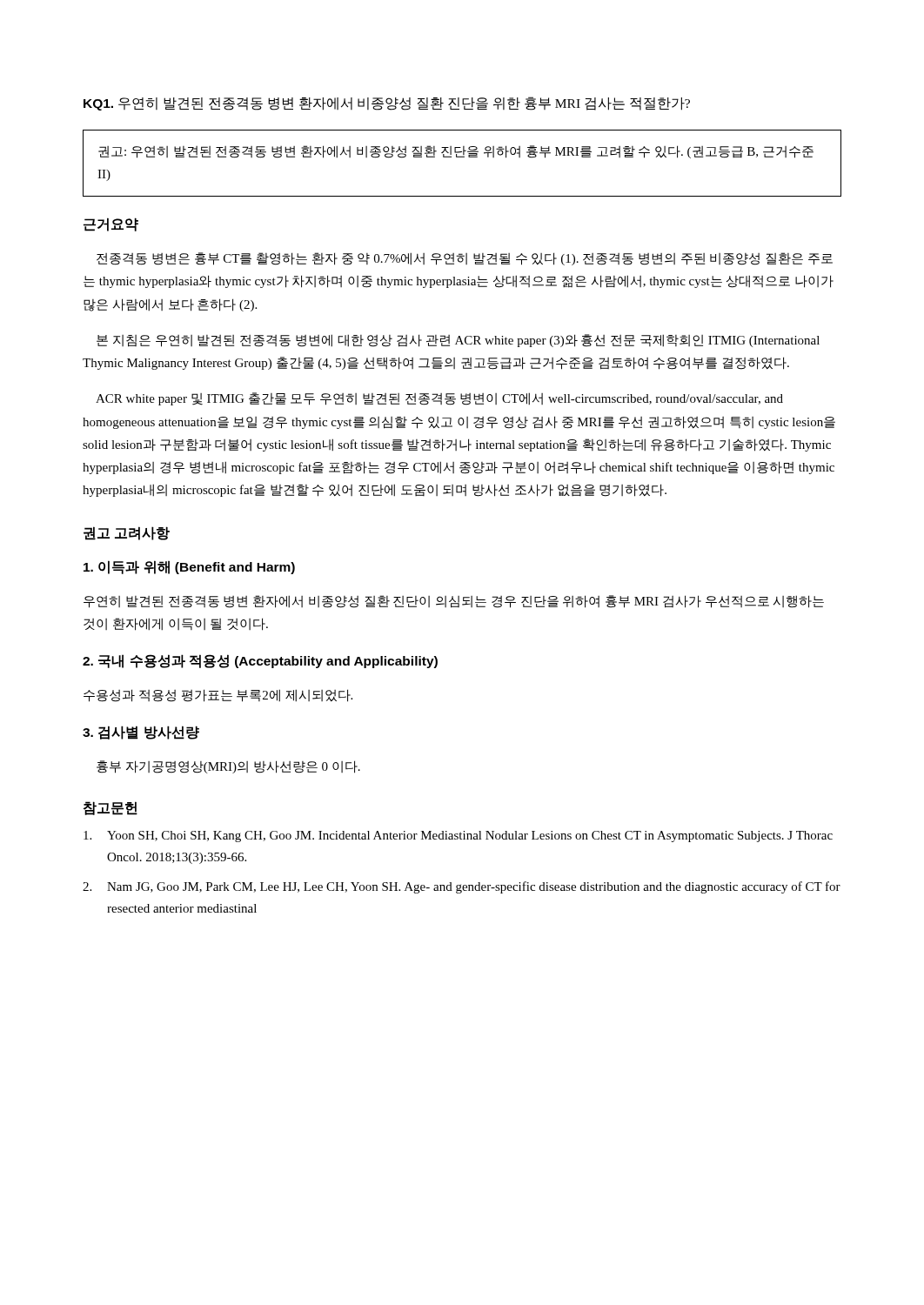Where is the passage that starts "우연히 발견된 전종격동 병변 환자에서 비종양성 질환"?

(462, 612)
